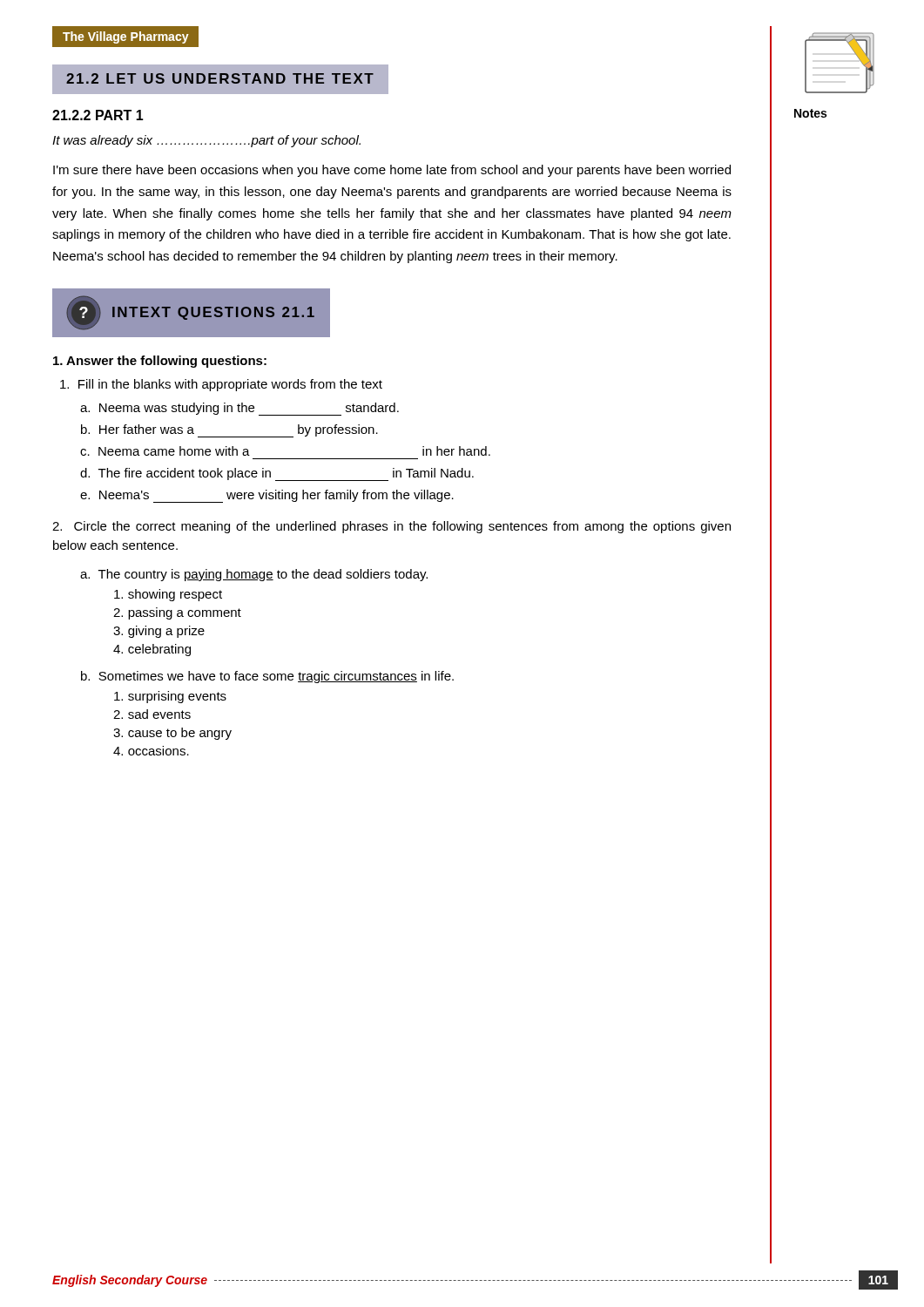Image resolution: width=924 pixels, height=1307 pixels.
Task: Find the block on this page that starts "e. Neema's were visiting her family from the"
Action: [267, 495]
